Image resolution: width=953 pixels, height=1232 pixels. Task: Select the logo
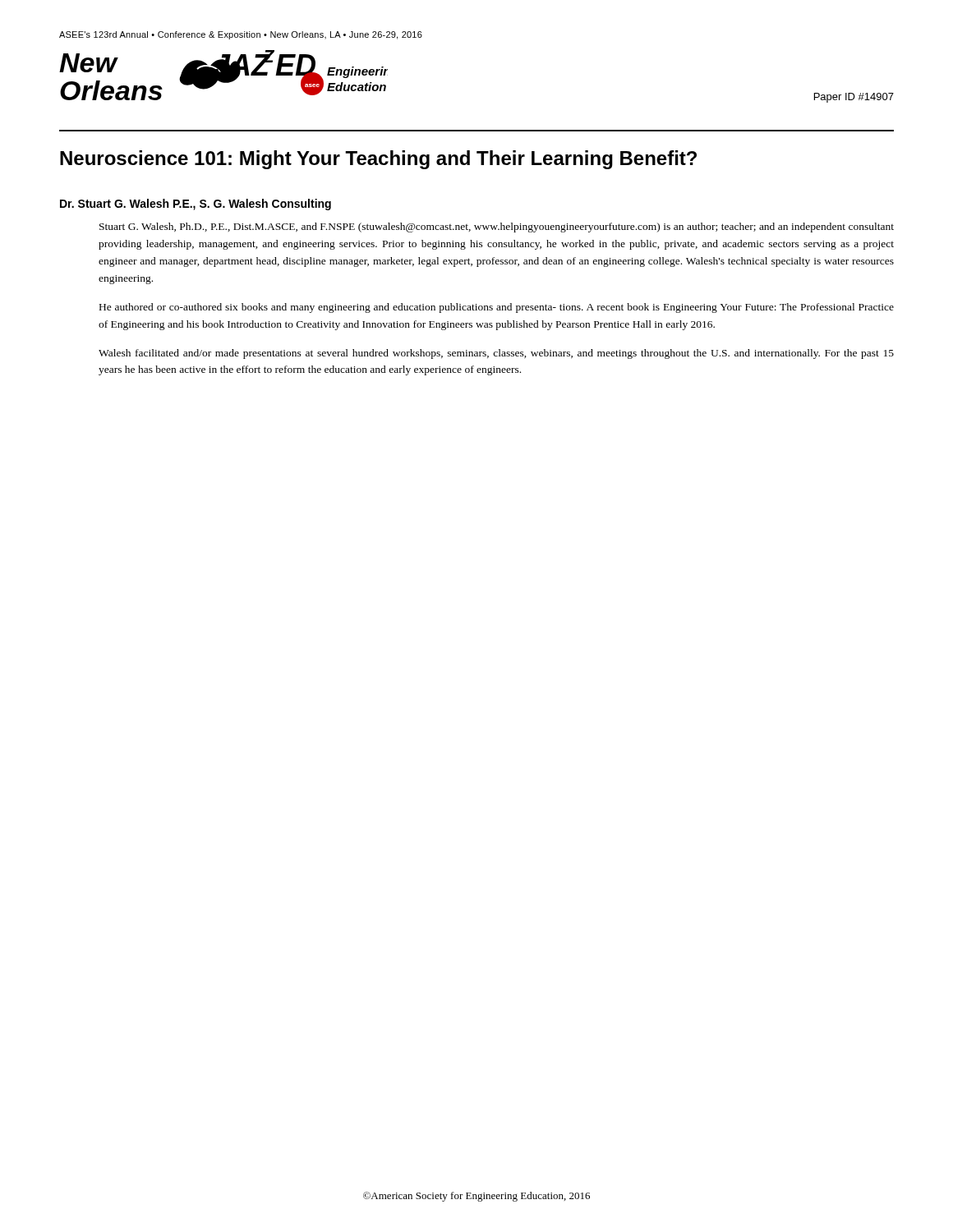[232, 77]
